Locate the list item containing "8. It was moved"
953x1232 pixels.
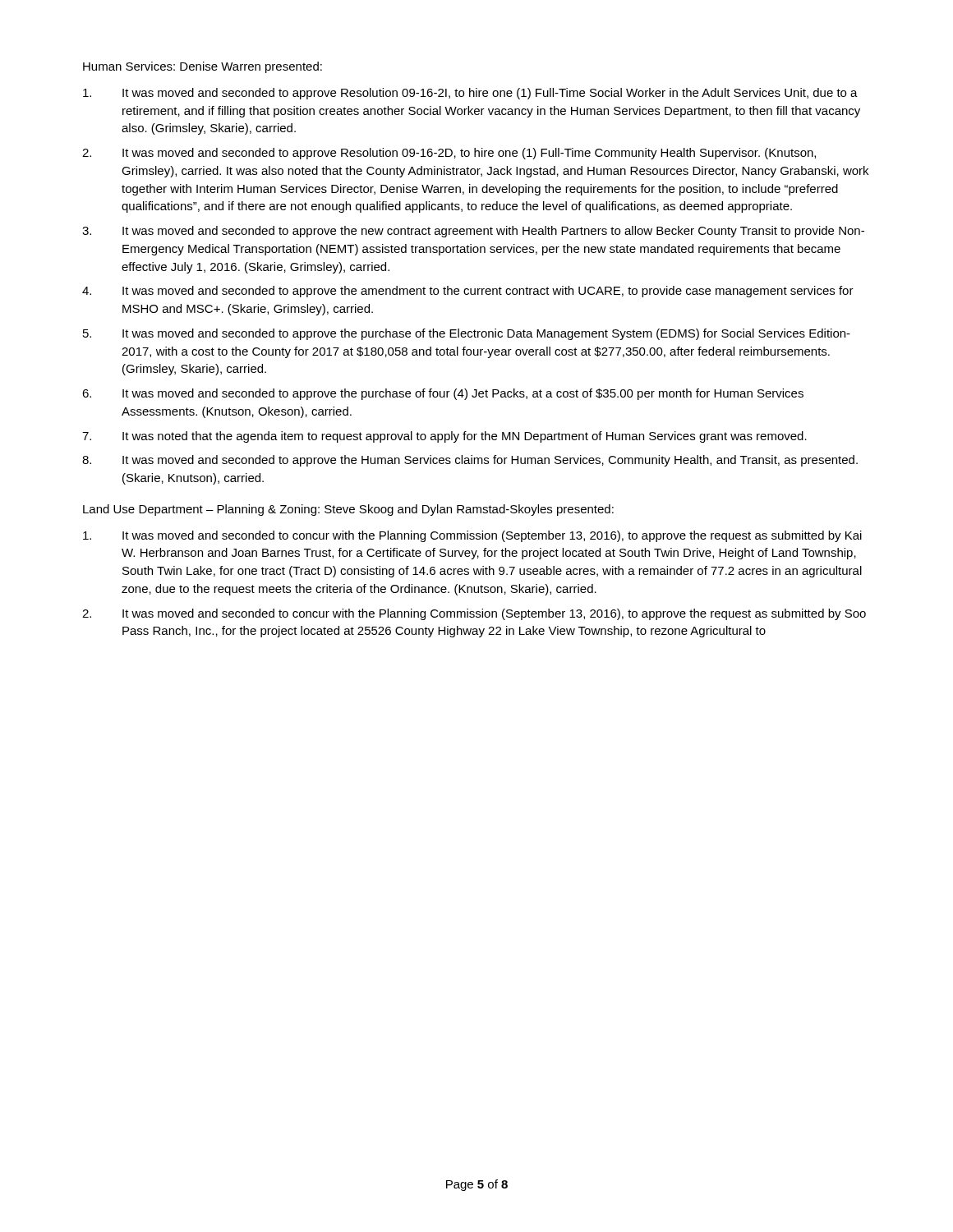(x=476, y=469)
